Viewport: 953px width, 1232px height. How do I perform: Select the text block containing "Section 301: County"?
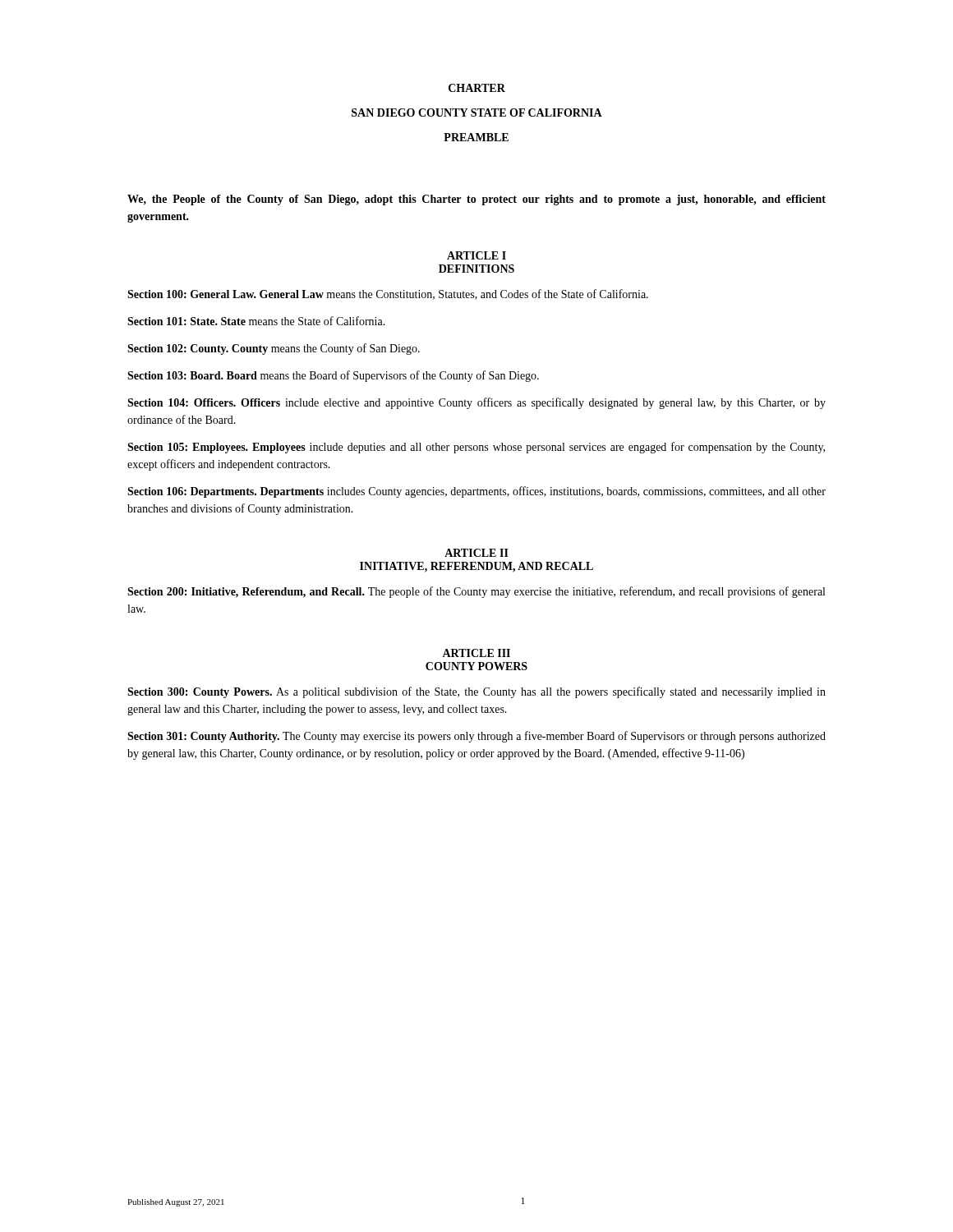(x=476, y=745)
